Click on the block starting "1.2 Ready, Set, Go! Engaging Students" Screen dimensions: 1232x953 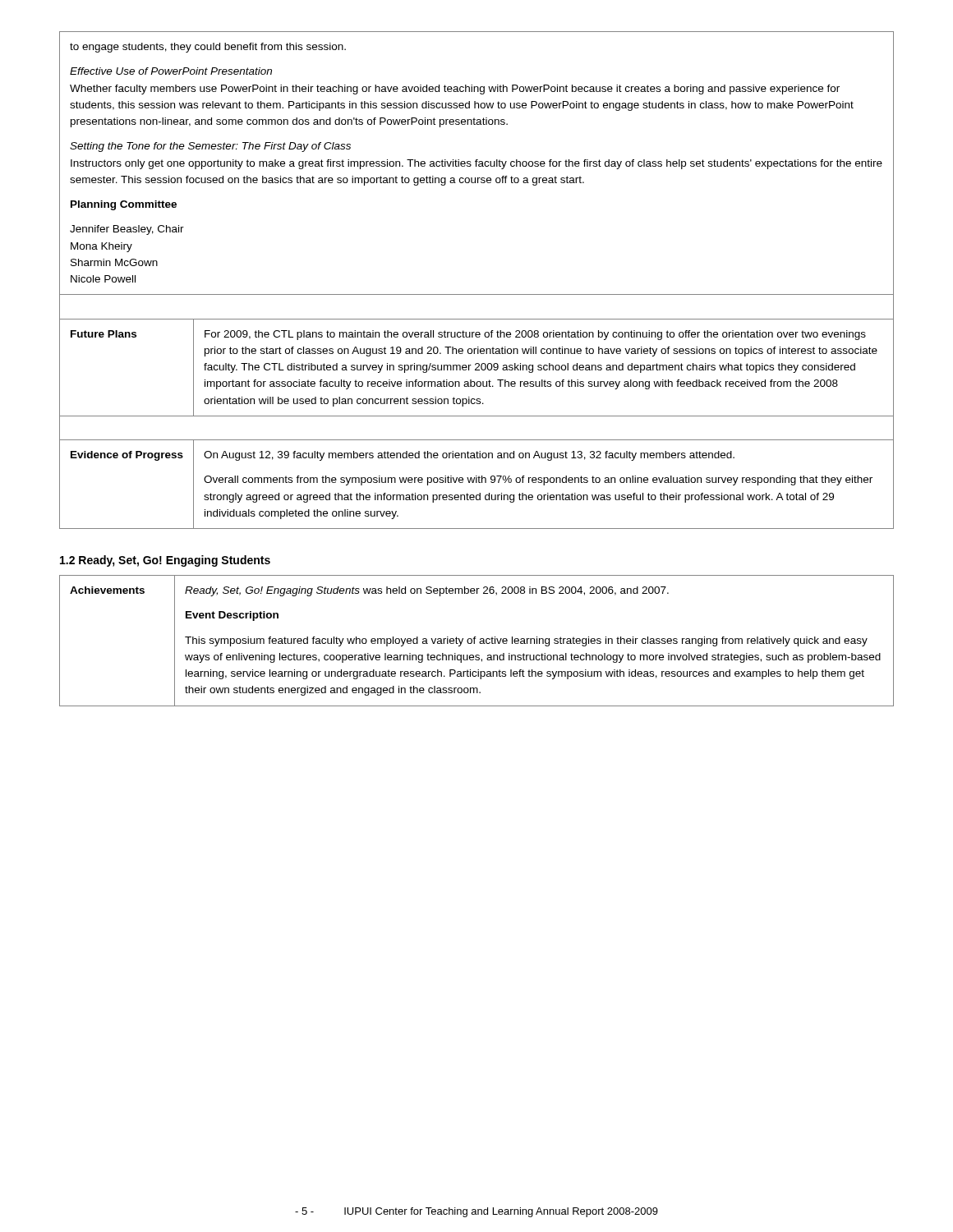click(165, 560)
